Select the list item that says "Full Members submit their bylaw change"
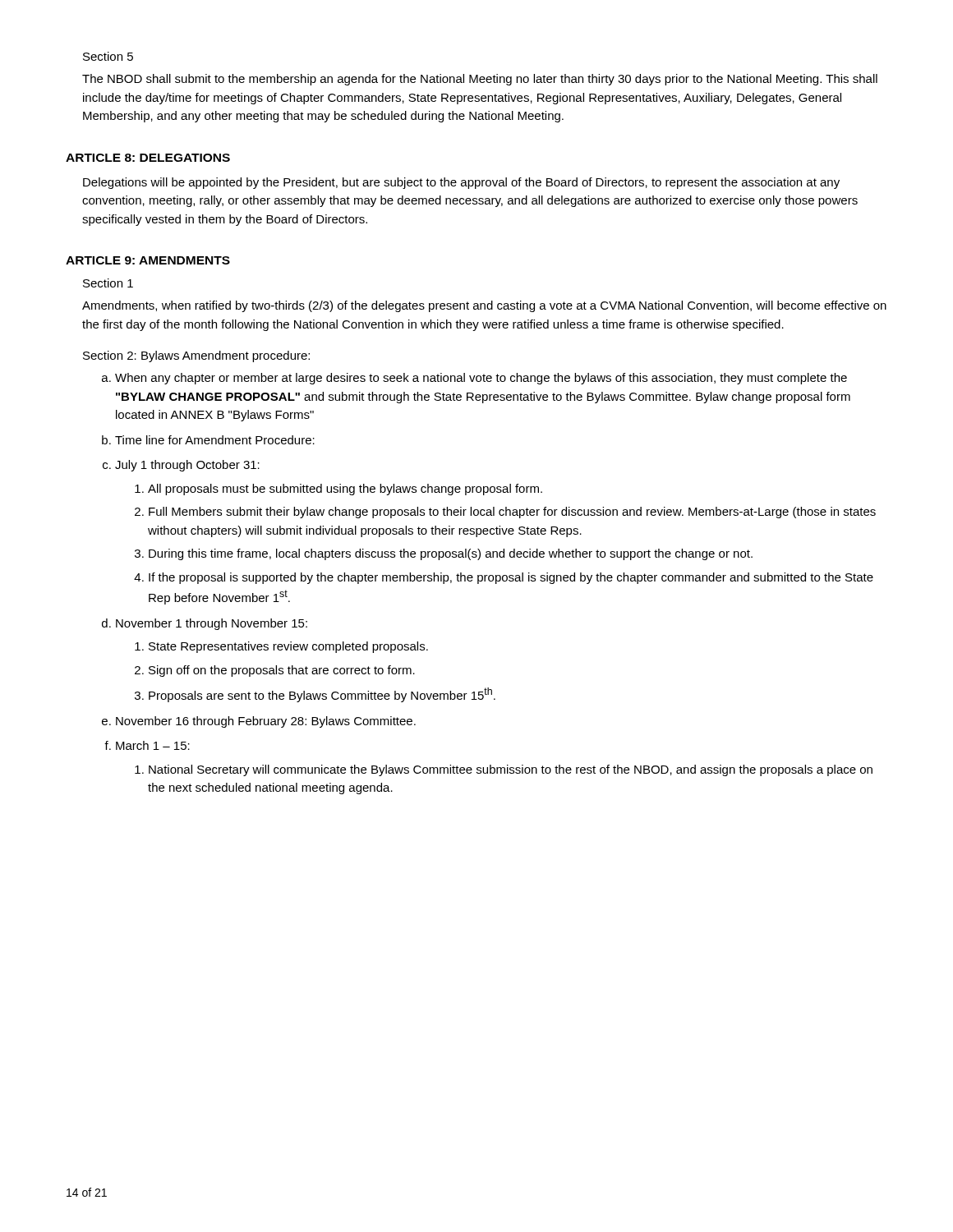The width and height of the screenshot is (953, 1232). tap(512, 521)
